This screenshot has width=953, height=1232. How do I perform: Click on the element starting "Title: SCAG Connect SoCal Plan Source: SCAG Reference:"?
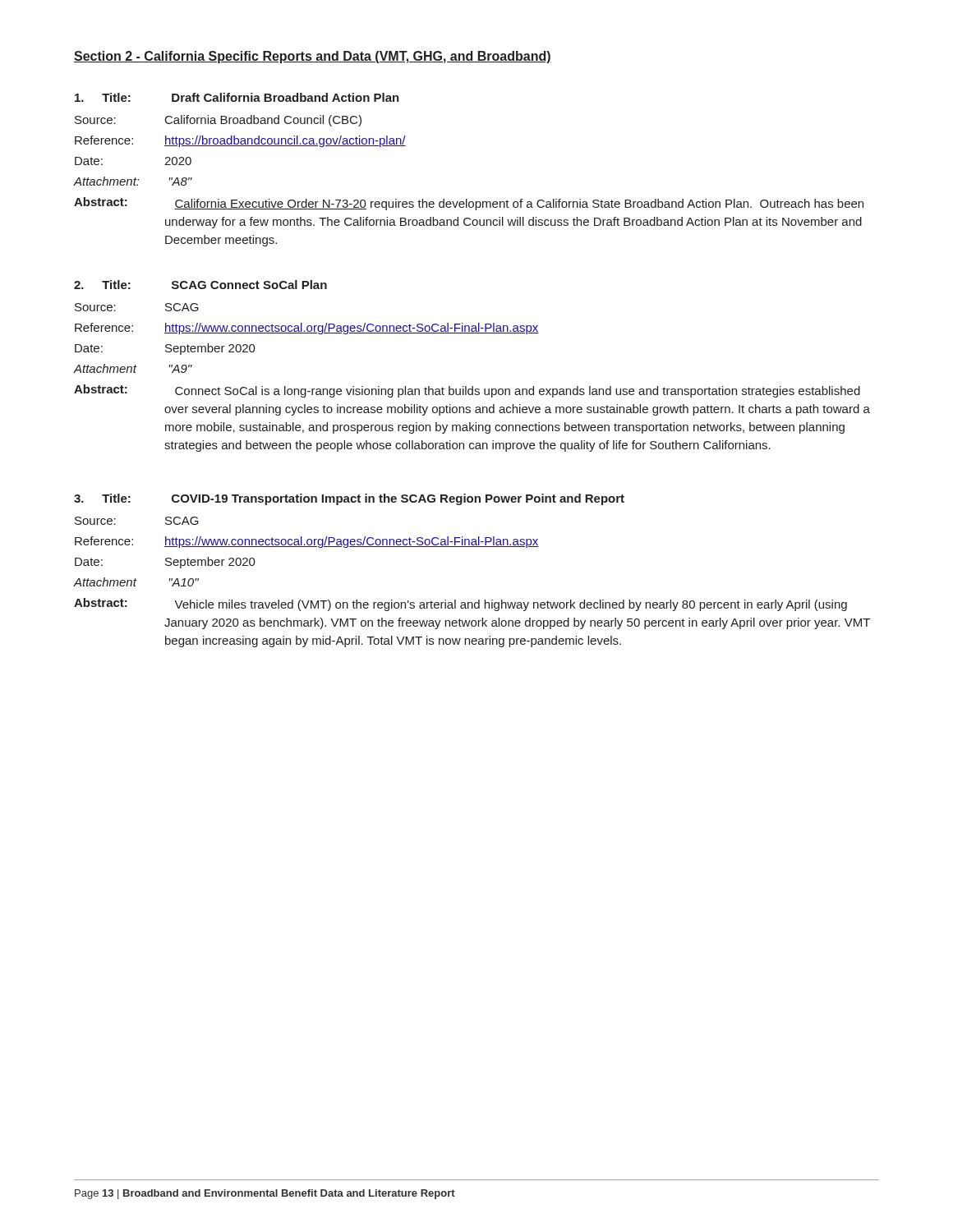(x=200, y=285)
